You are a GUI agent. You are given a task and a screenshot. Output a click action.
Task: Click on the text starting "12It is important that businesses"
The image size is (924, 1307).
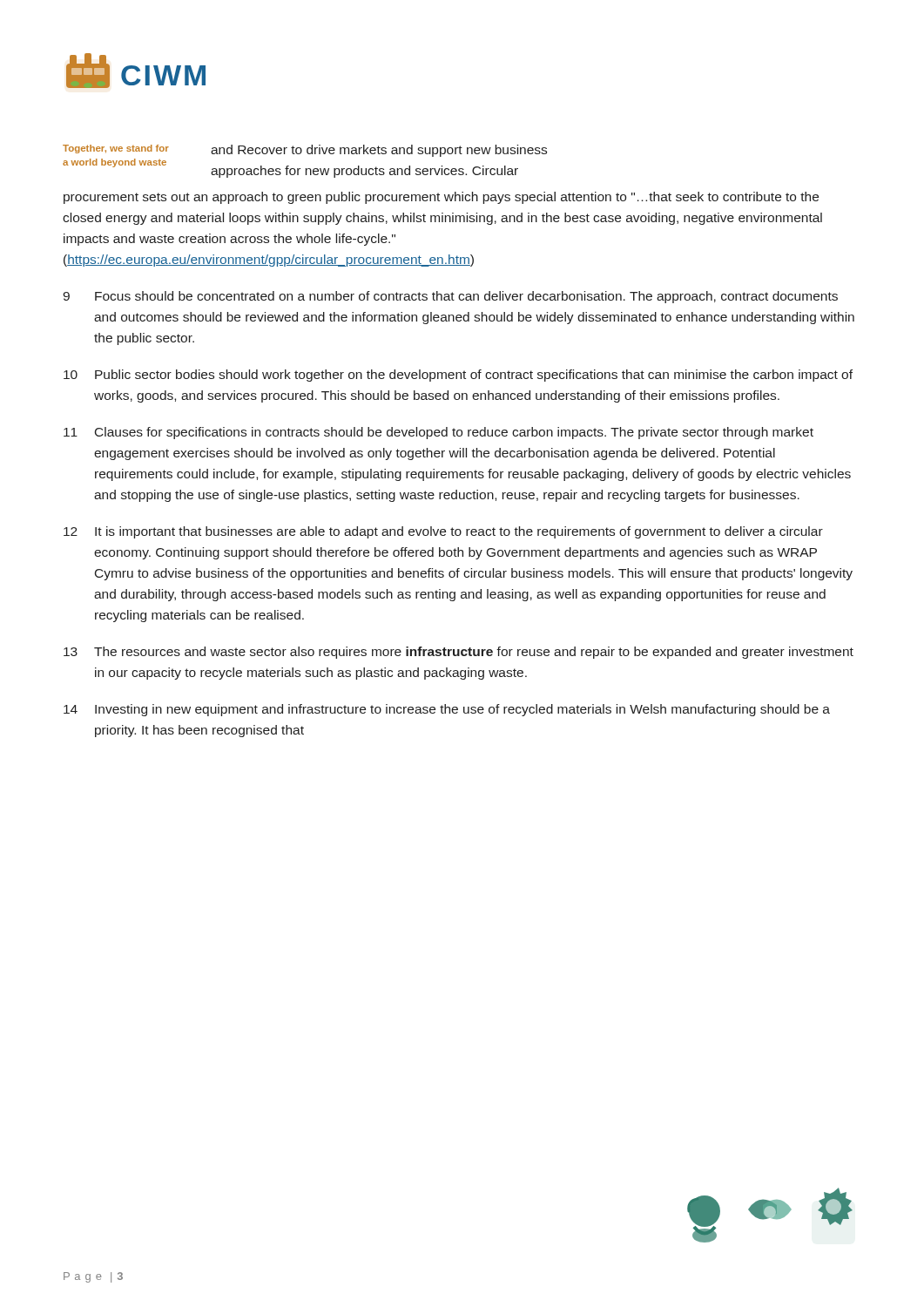tap(460, 574)
